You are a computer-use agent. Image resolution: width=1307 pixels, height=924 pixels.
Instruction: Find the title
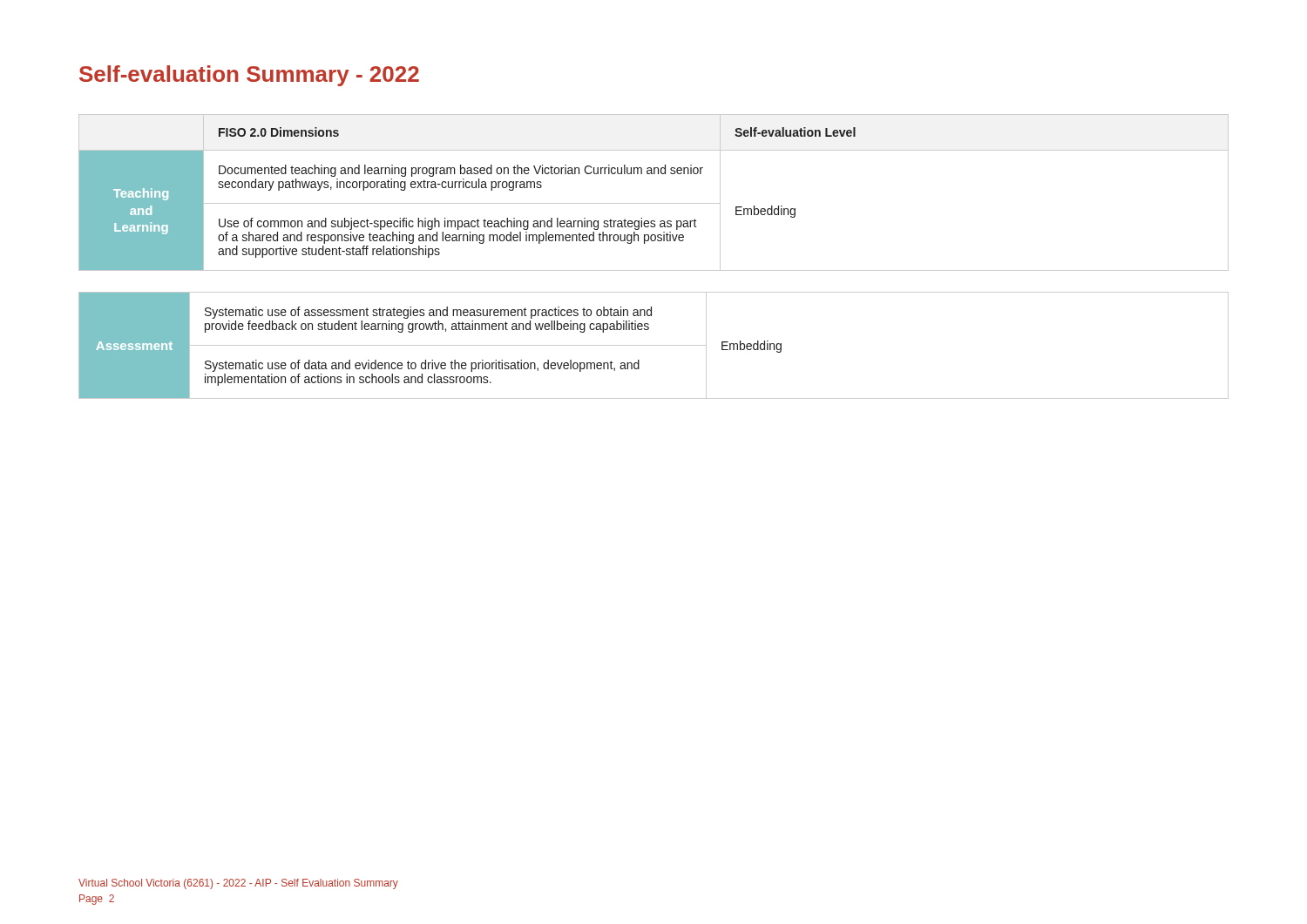coord(249,74)
